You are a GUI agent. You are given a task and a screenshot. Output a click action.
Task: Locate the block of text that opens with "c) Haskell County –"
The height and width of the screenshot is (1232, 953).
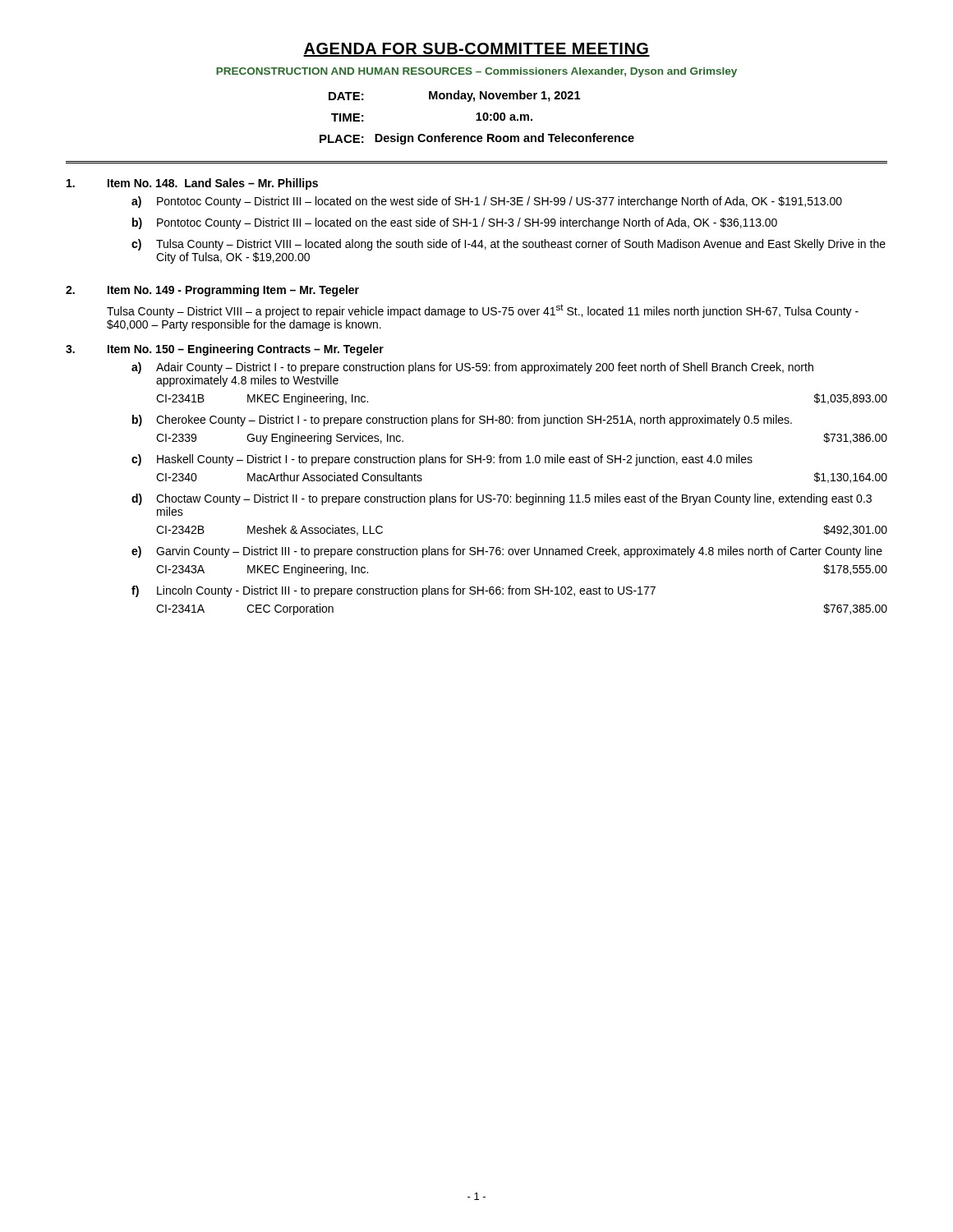click(497, 468)
